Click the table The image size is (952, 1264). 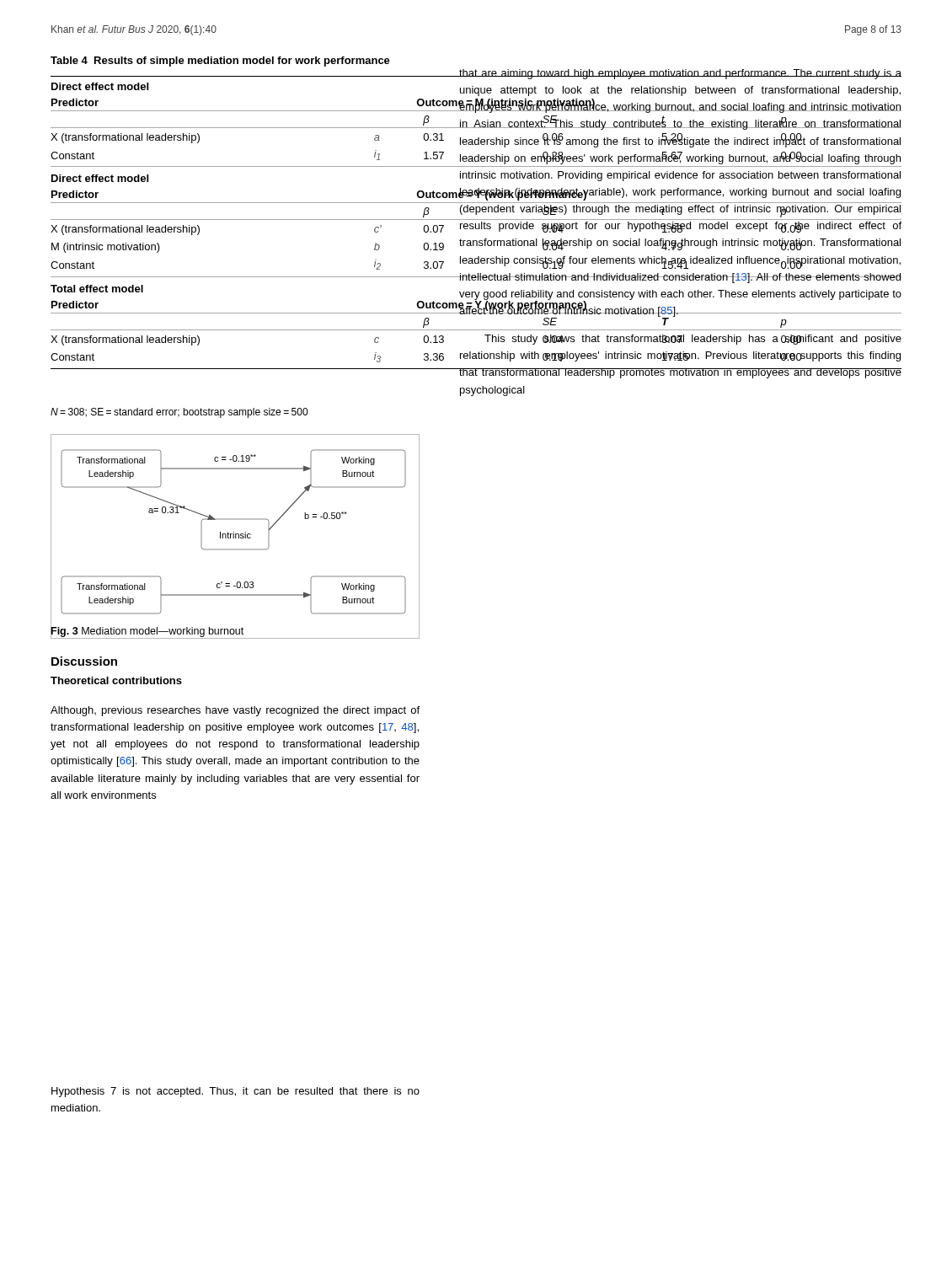476,223
